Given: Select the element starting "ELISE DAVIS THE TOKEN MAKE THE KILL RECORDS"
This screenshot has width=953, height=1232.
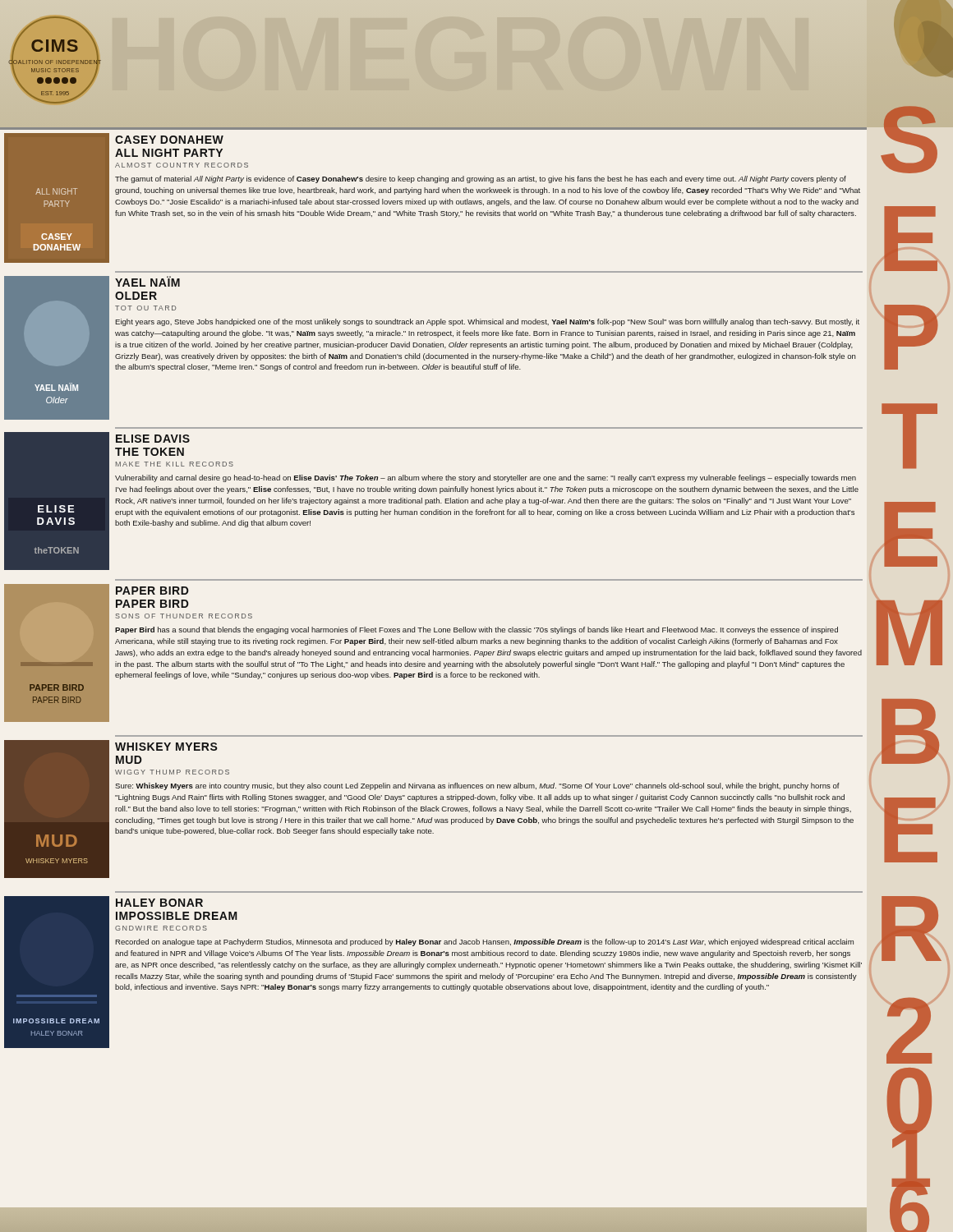Looking at the screenshot, I should tap(175, 450).
